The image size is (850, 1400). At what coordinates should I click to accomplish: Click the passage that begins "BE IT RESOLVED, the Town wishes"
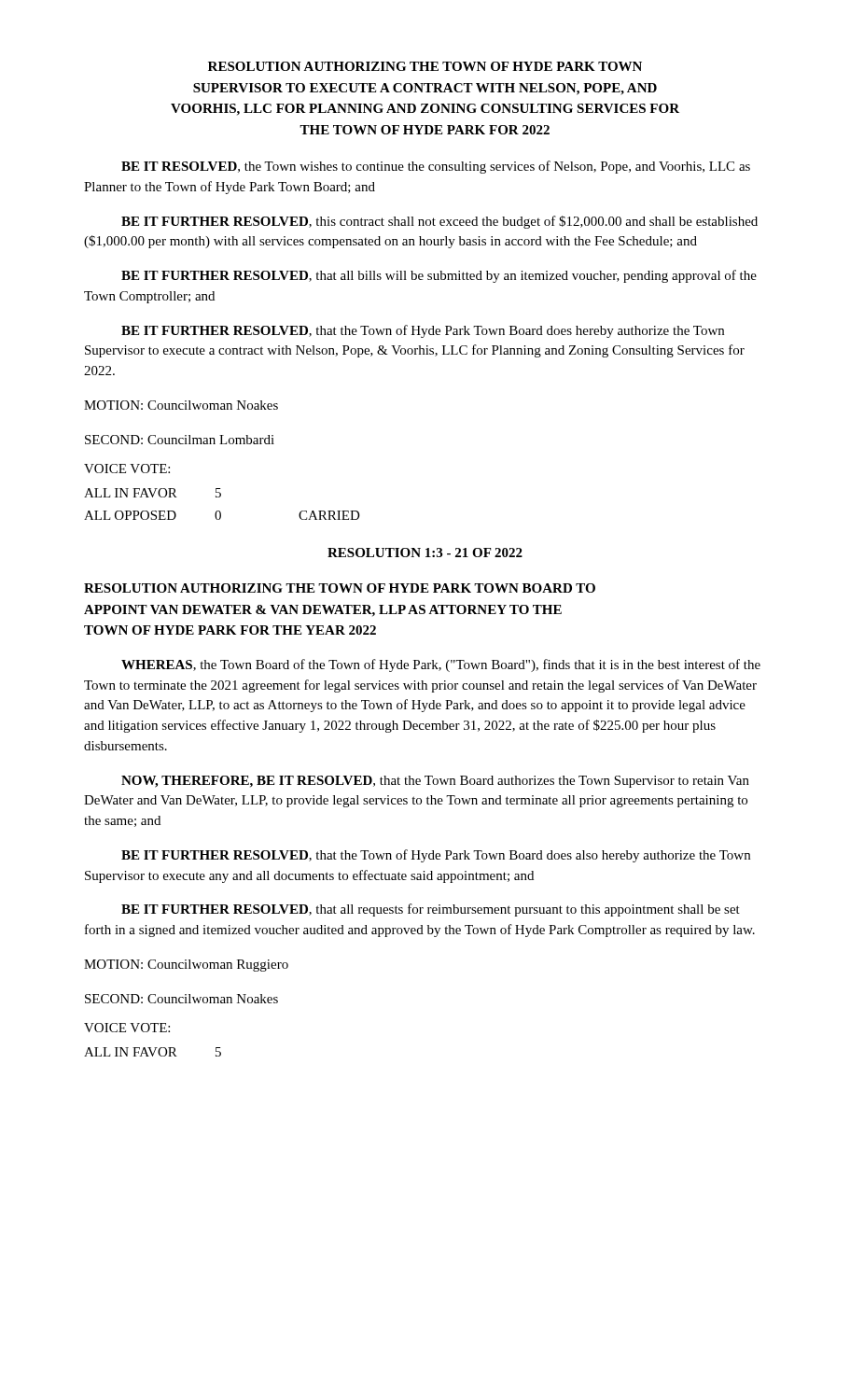[x=425, y=177]
